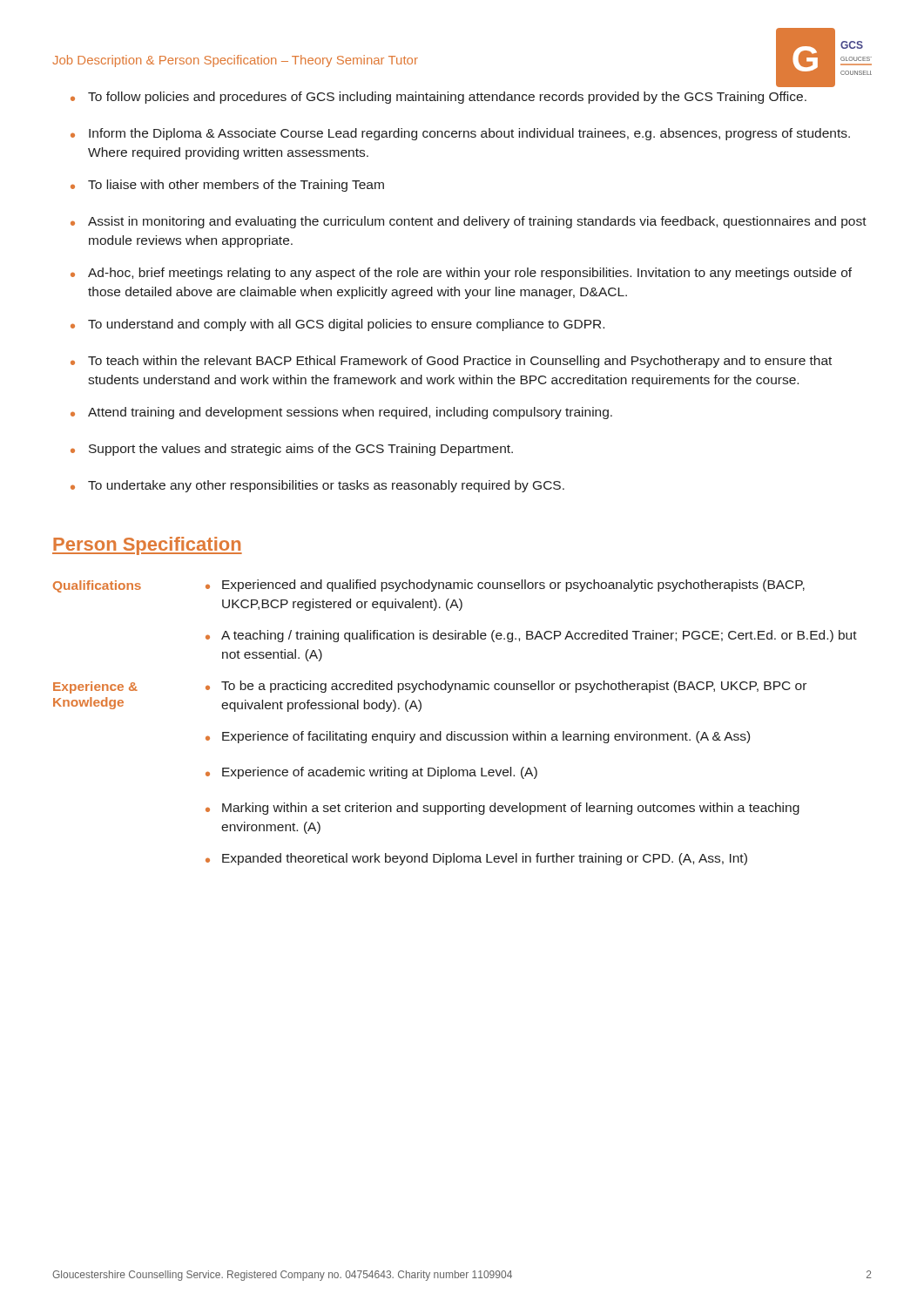Navigate to the block starting "• To teach within"

pos(471,371)
